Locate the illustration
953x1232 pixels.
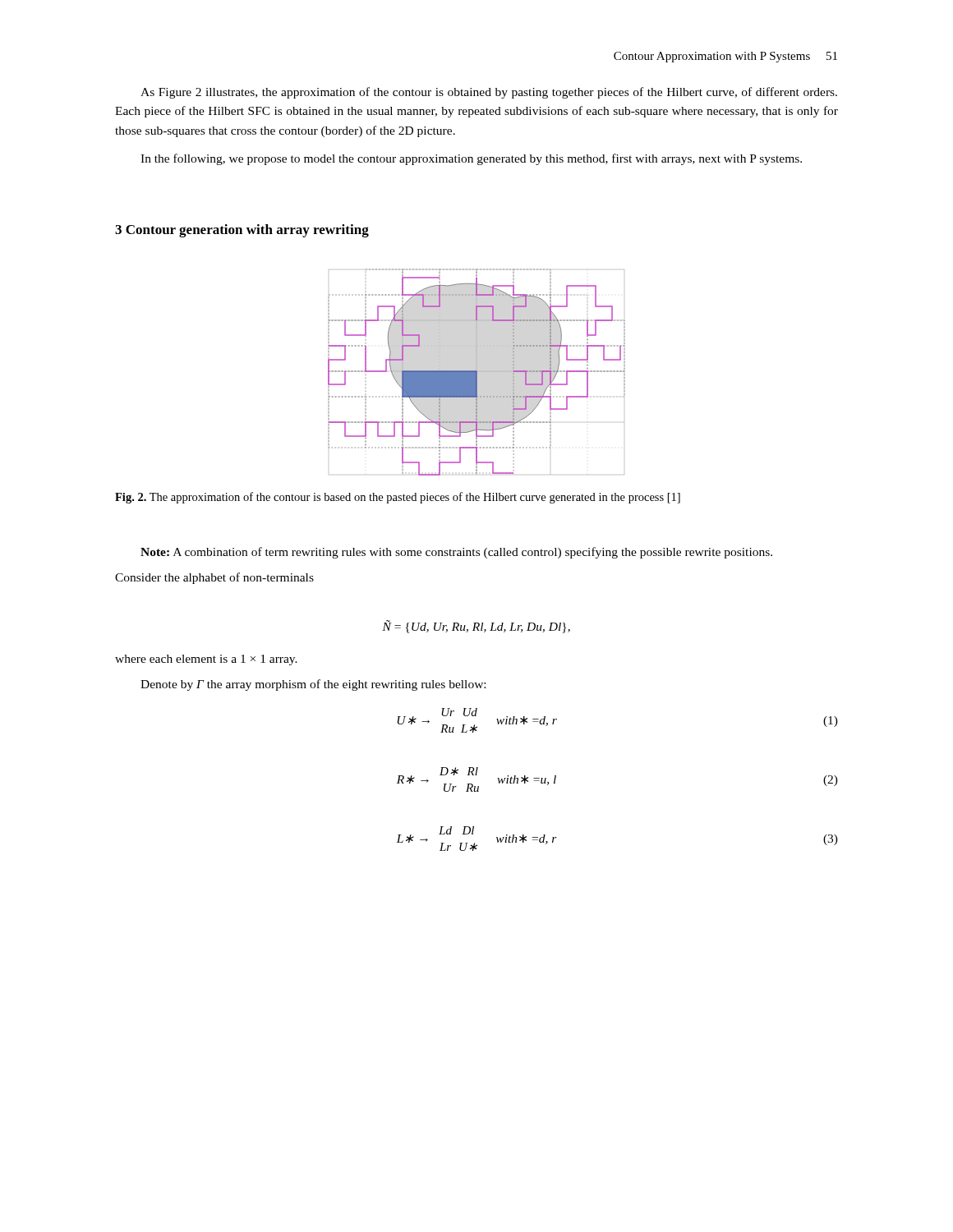click(x=476, y=375)
